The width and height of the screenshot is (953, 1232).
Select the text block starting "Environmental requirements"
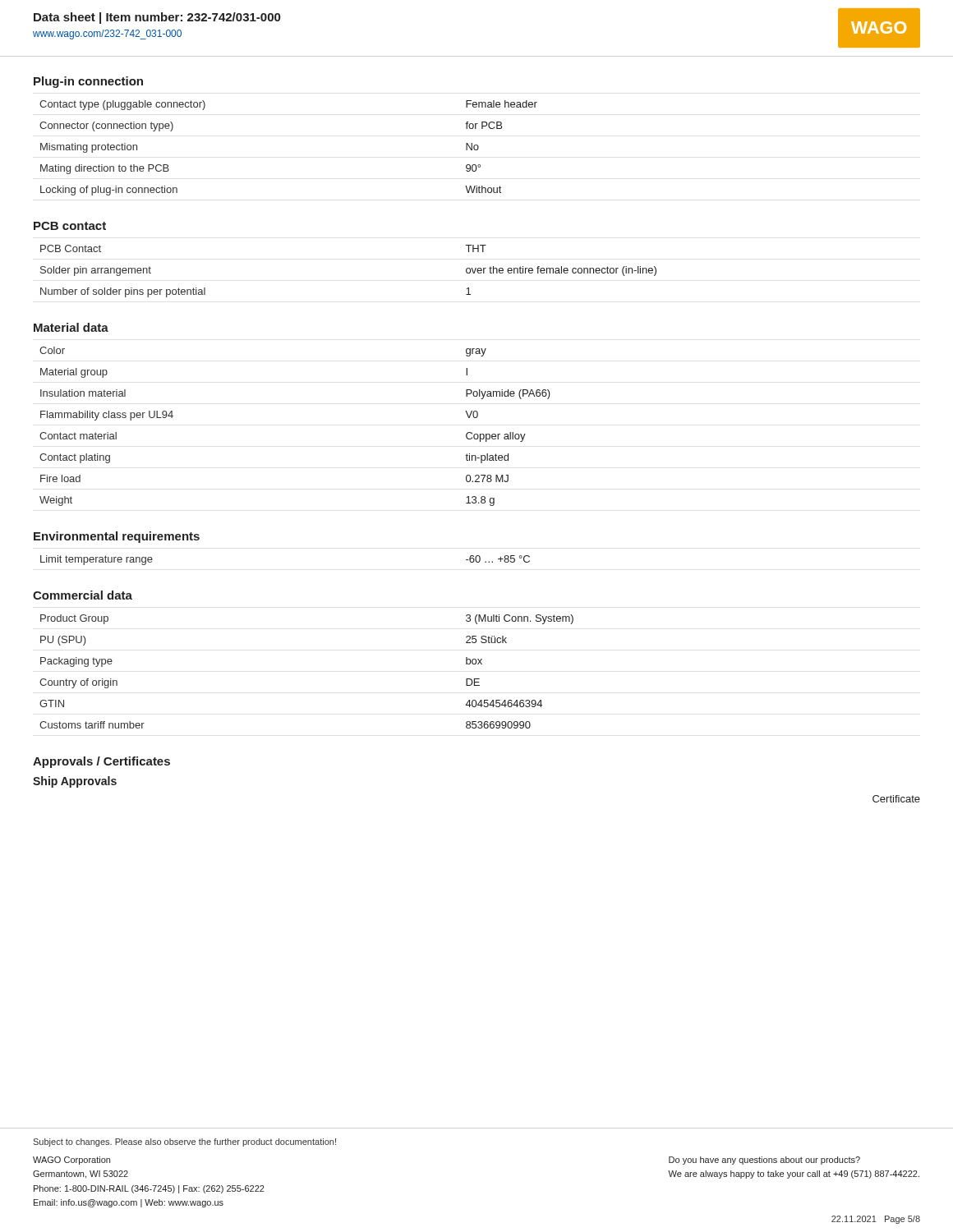coord(116,536)
